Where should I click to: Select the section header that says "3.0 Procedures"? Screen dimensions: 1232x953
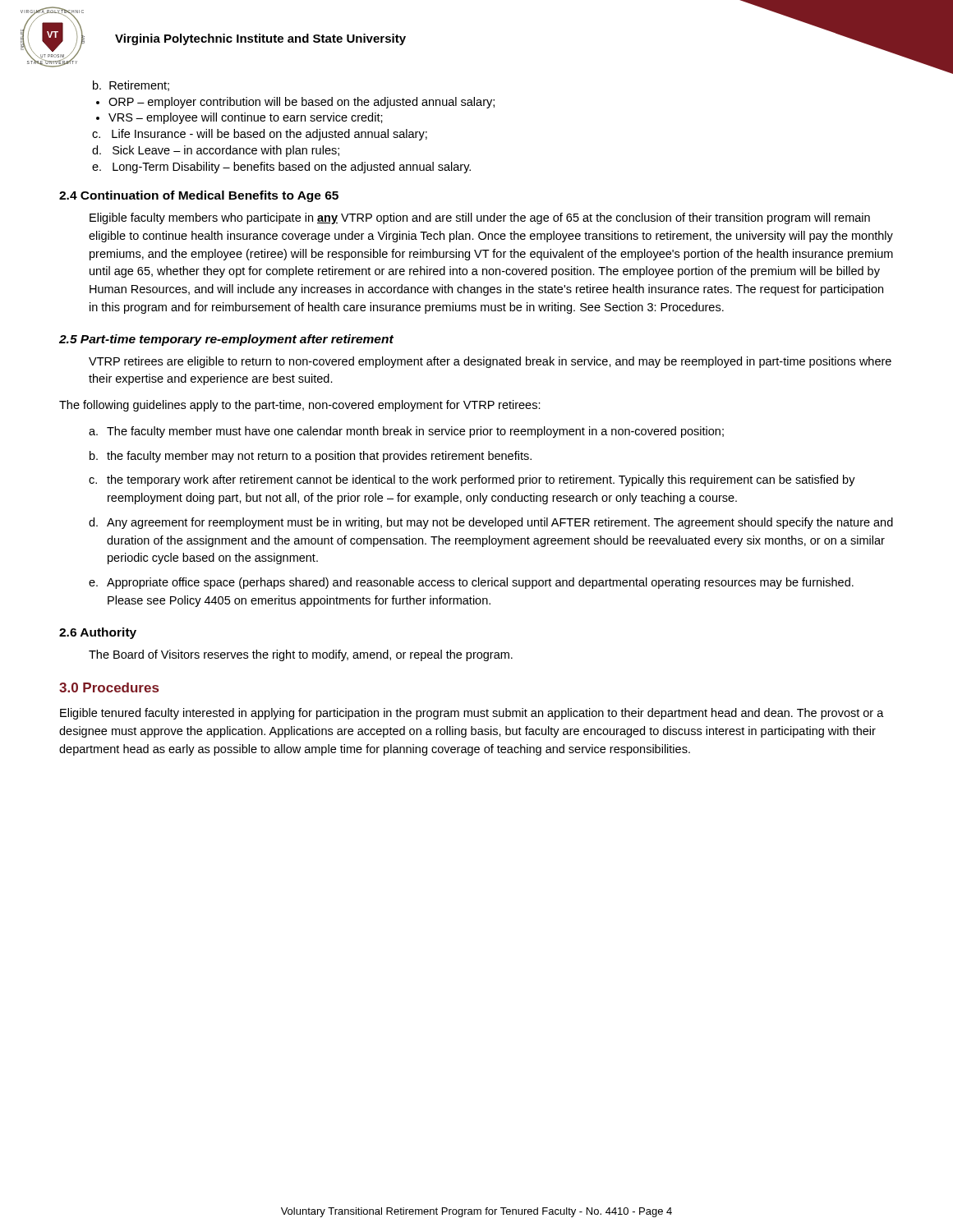109,688
